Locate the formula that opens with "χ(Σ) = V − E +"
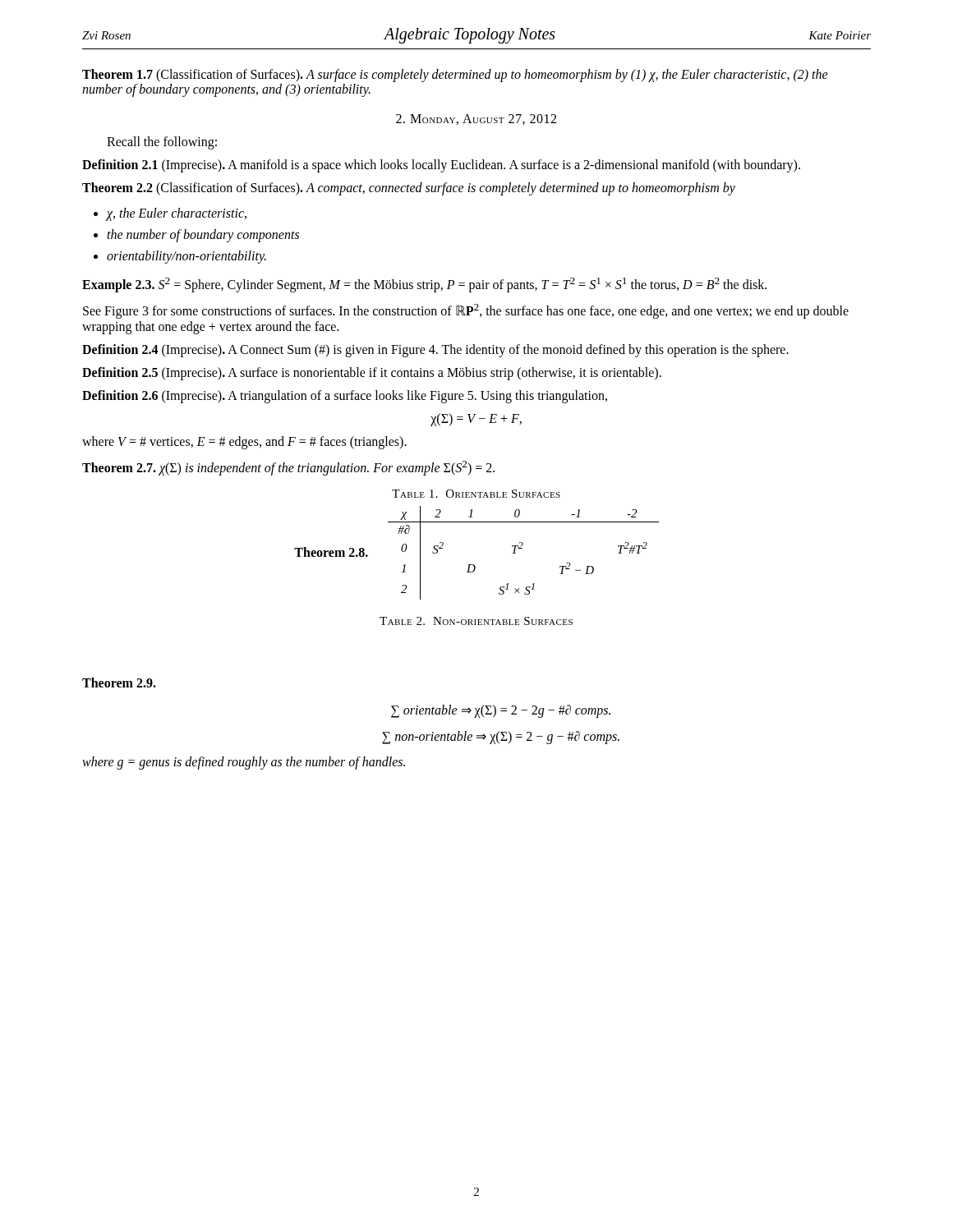The width and height of the screenshot is (953, 1232). pos(476,418)
